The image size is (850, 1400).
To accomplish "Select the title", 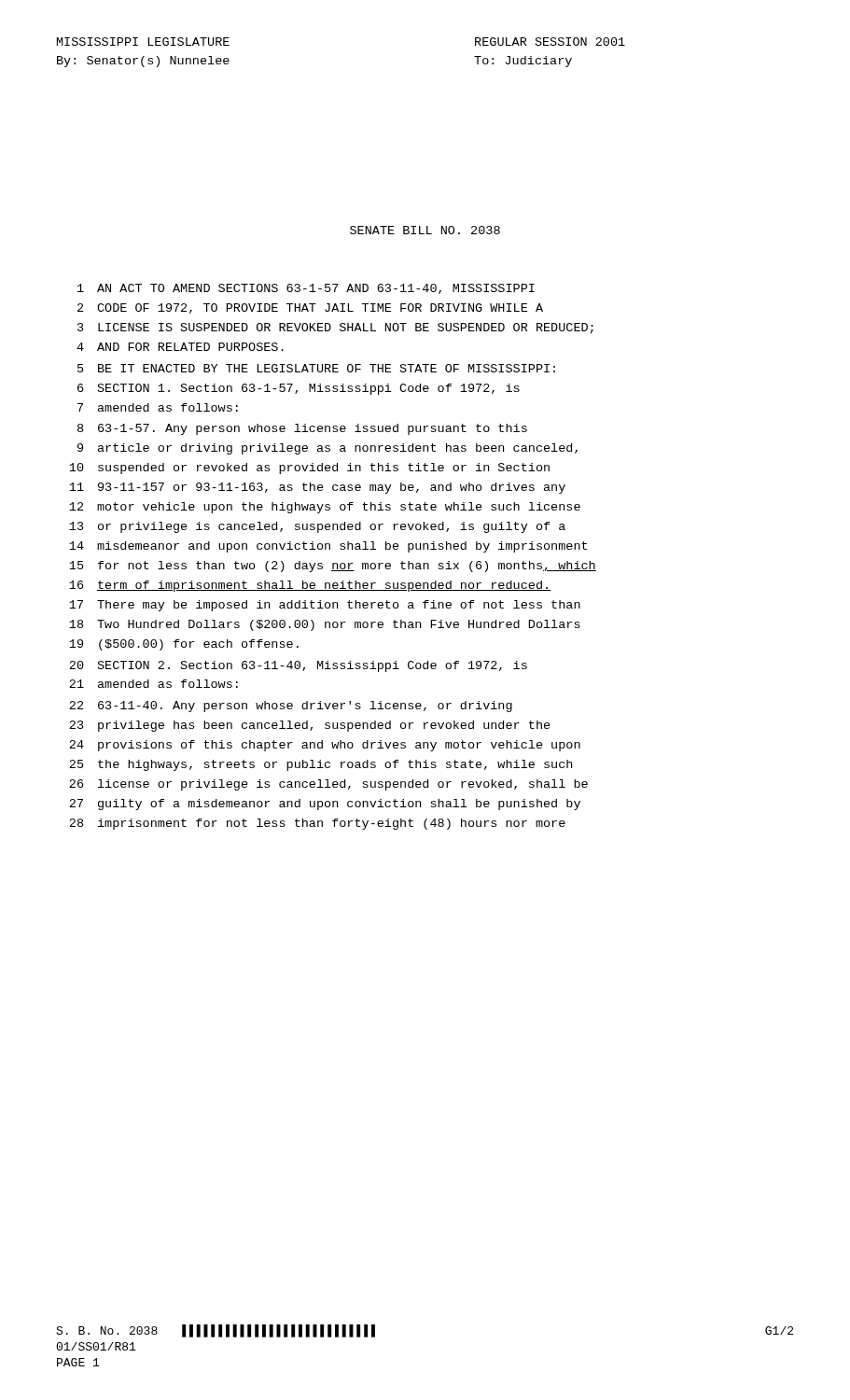I will pos(425,231).
